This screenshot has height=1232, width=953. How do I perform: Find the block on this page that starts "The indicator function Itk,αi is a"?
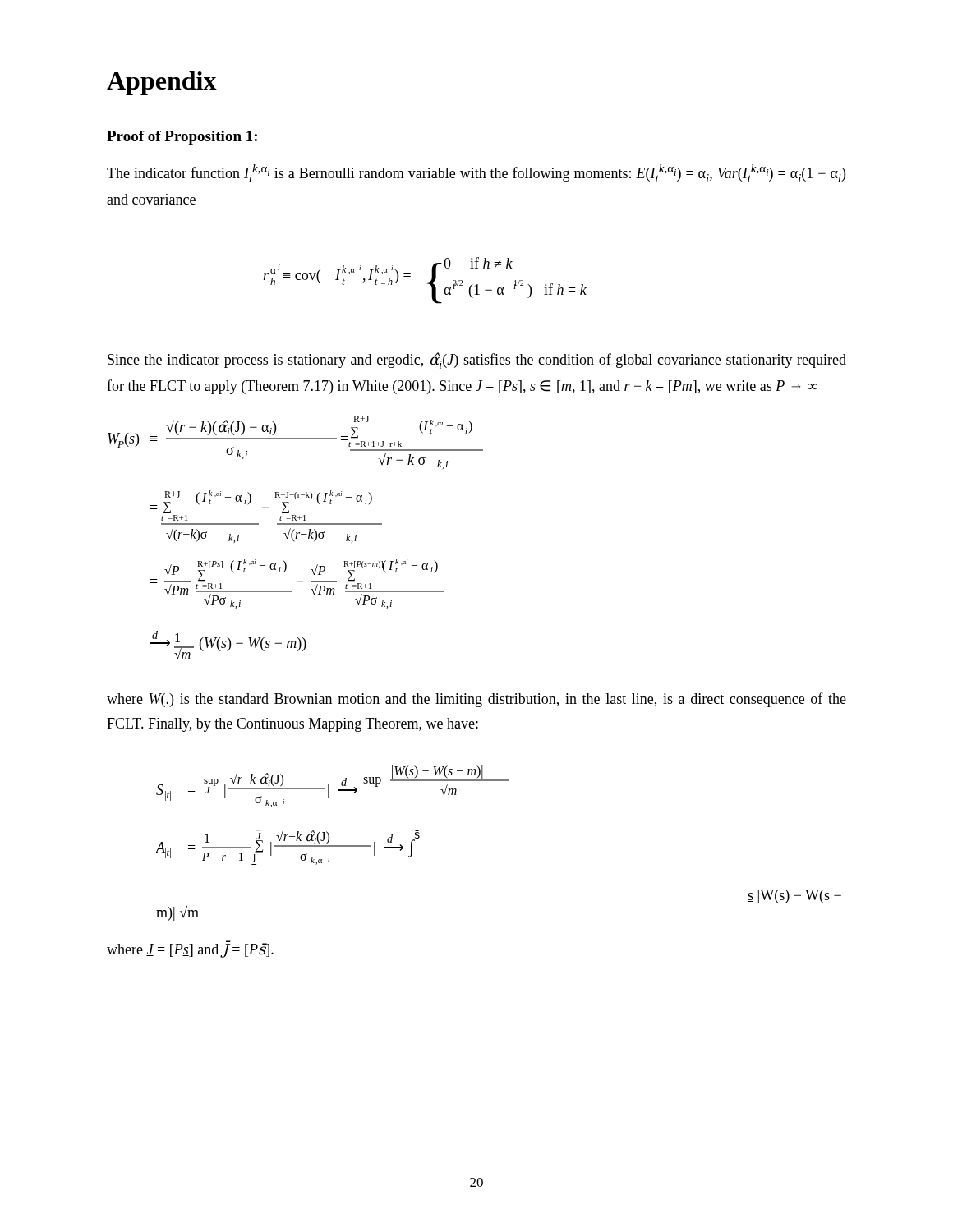click(x=476, y=185)
